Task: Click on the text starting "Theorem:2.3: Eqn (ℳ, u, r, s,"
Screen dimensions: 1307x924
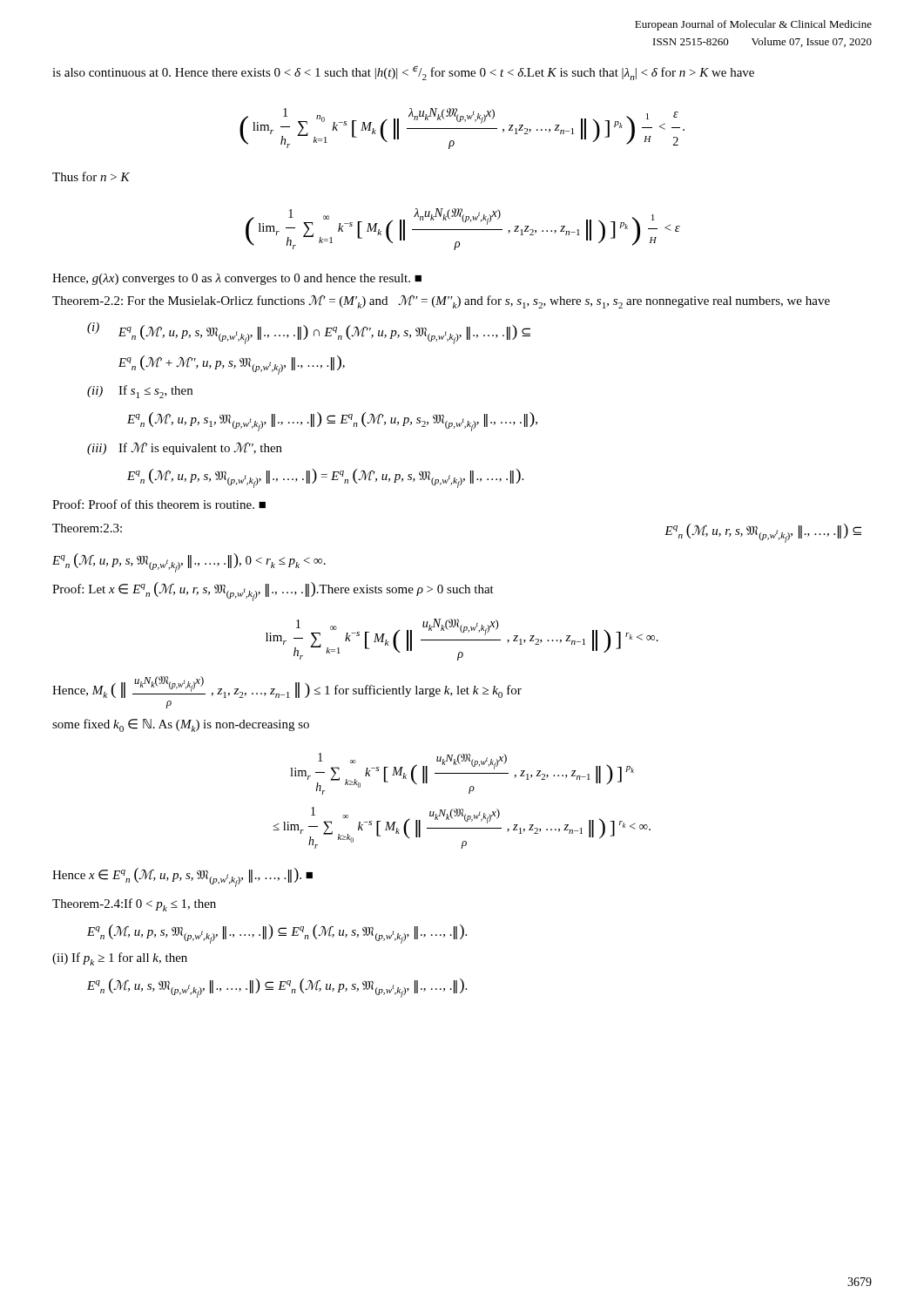Action: click(106, 532)
